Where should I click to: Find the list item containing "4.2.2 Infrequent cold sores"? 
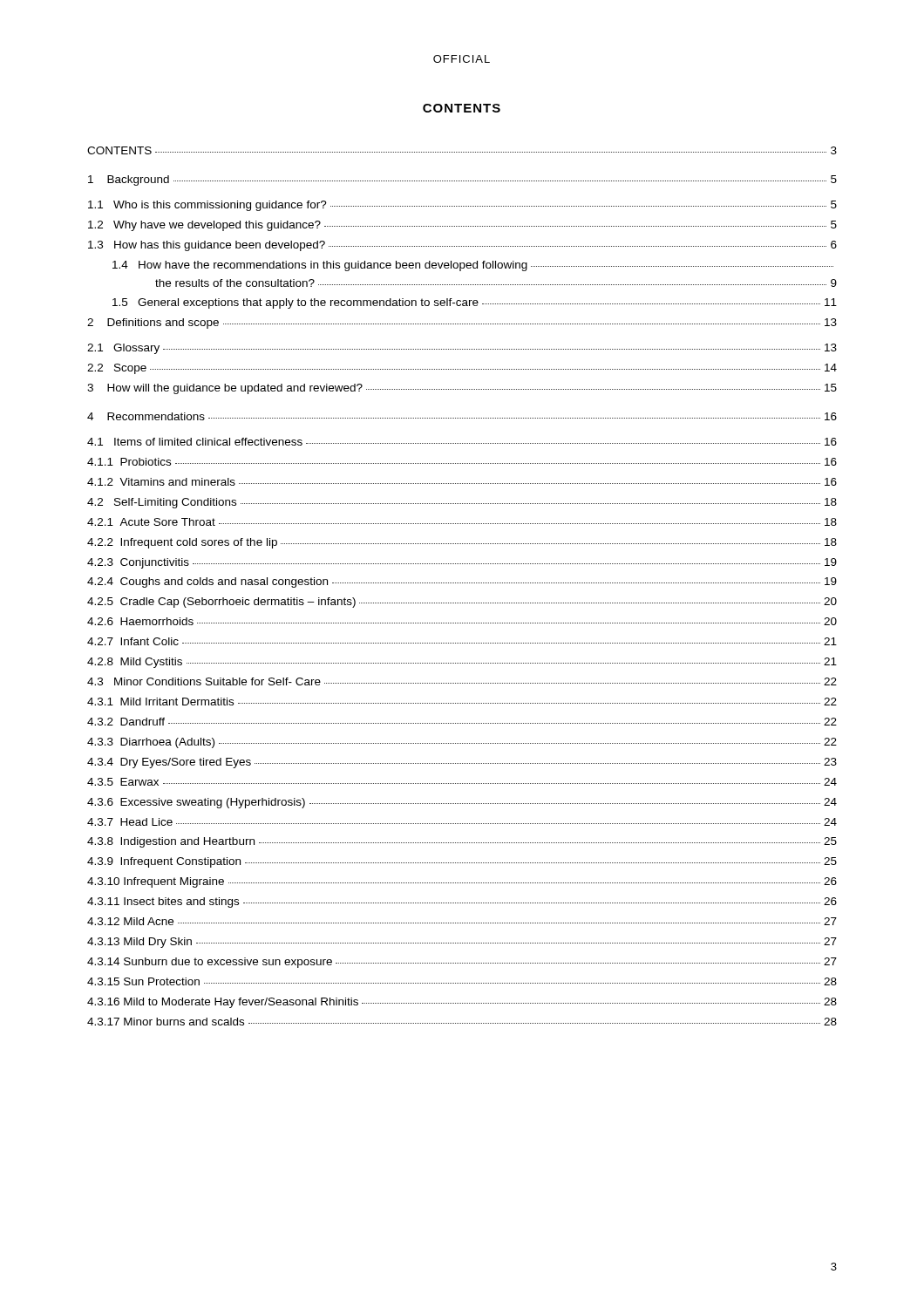(x=462, y=542)
